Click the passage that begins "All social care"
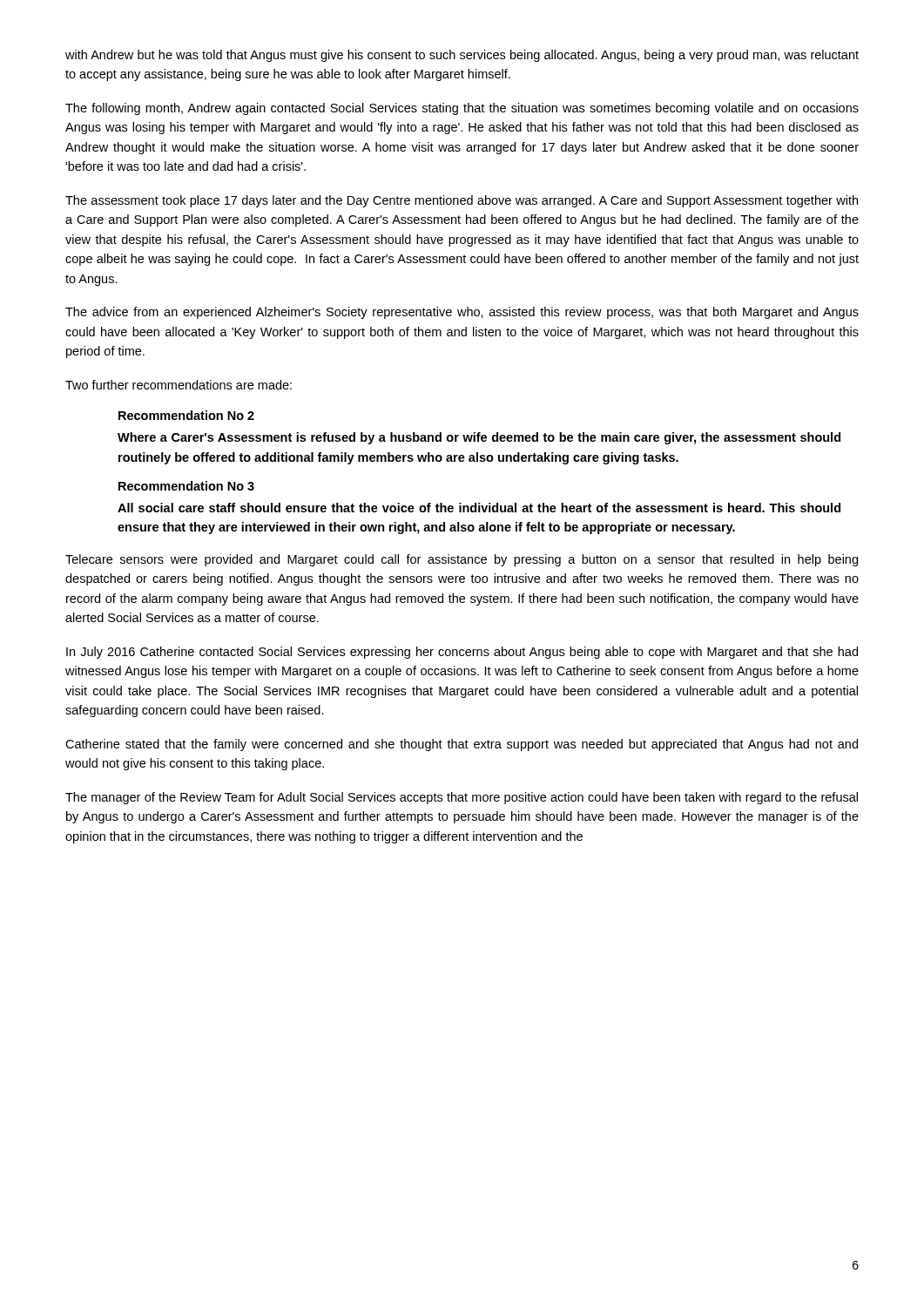The image size is (924, 1307). [x=479, y=518]
